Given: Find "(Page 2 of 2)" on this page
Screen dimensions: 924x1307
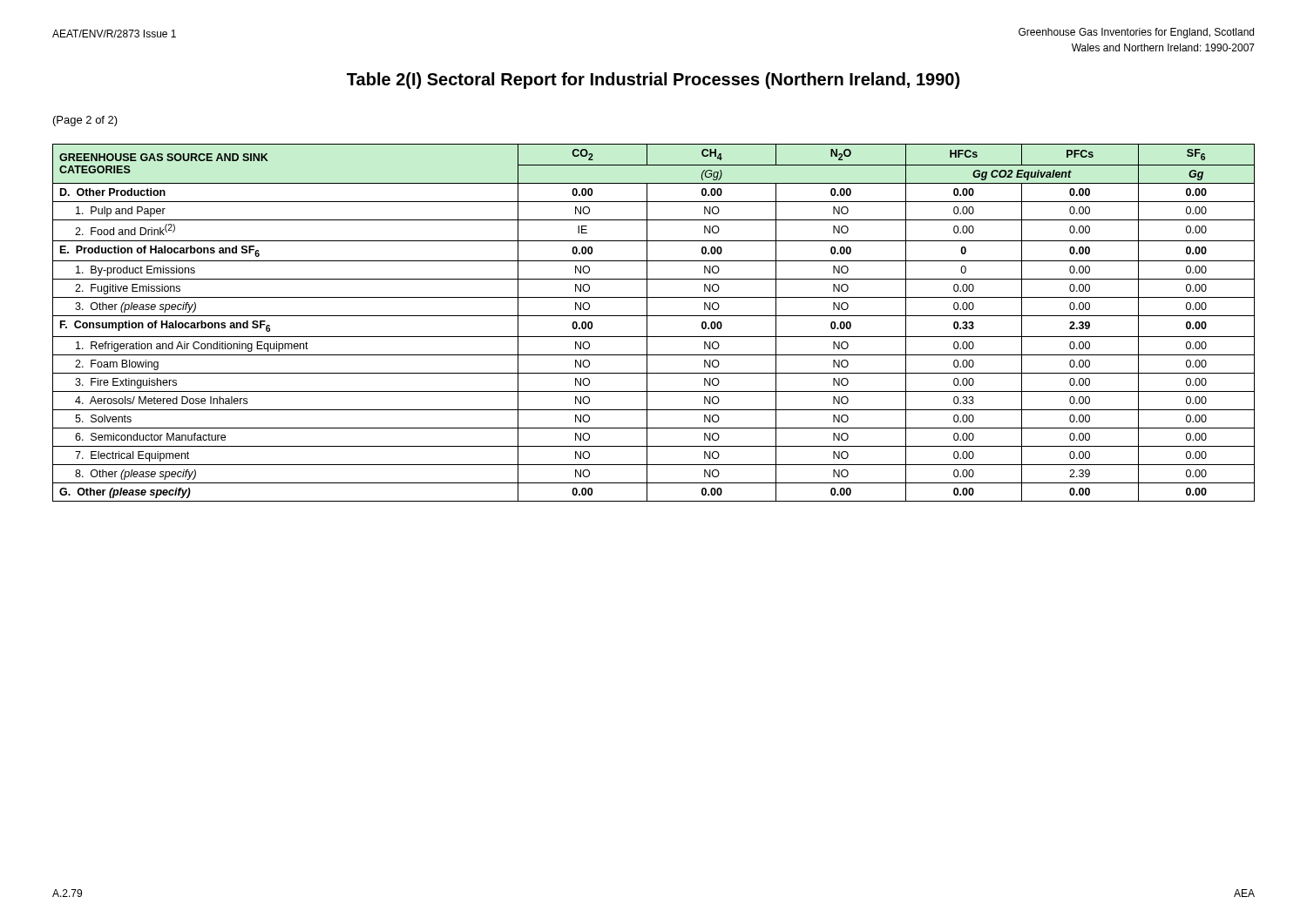Looking at the screenshot, I should coord(85,120).
